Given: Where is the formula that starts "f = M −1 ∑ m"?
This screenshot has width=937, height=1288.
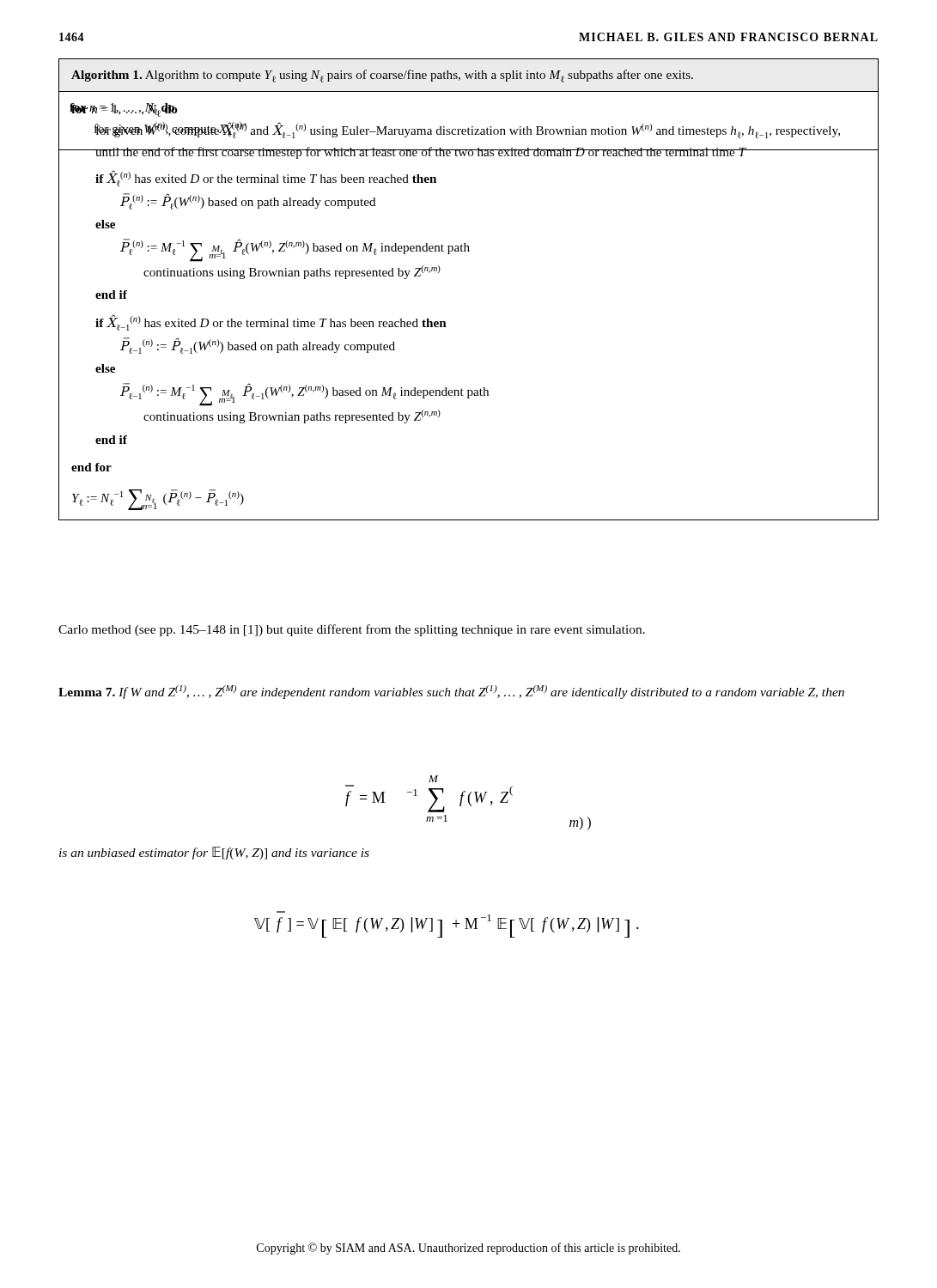Looking at the screenshot, I should click(468, 798).
